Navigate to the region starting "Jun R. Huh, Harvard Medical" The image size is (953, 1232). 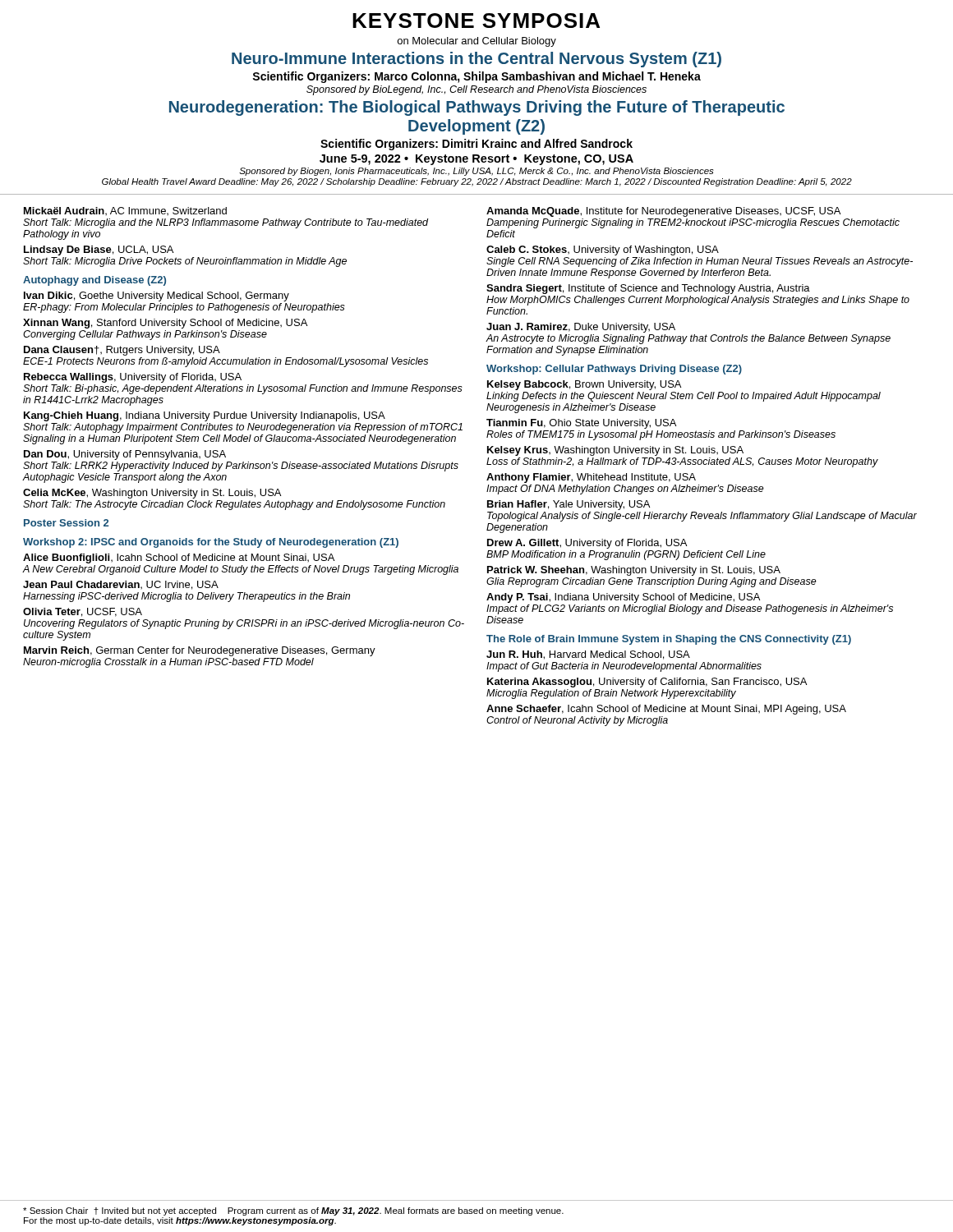click(x=708, y=660)
